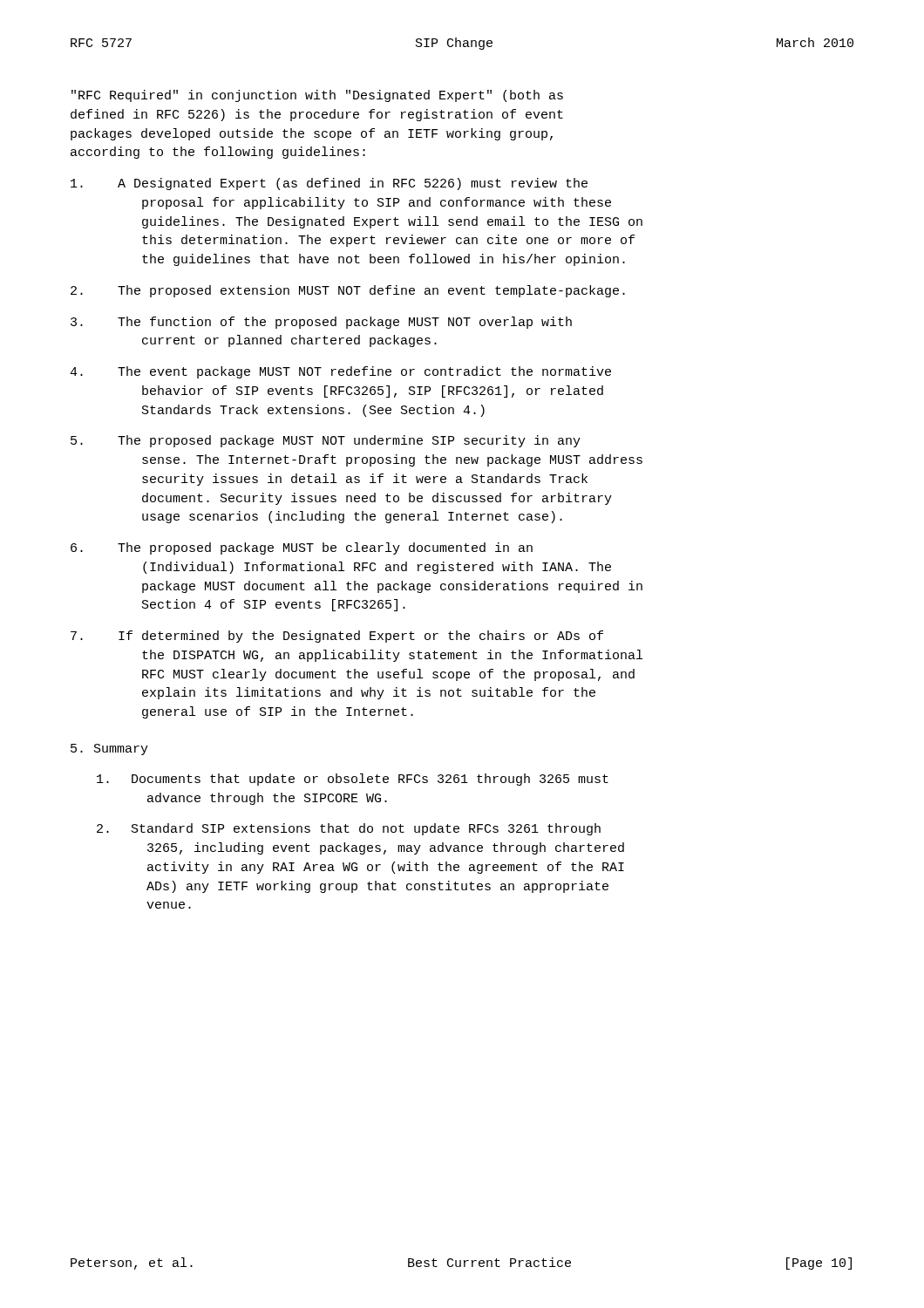This screenshot has height=1308, width=924.
Task: Find the list item containing "Documents that update or obsolete RFCs 3261 through"
Action: (x=475, y=790)
